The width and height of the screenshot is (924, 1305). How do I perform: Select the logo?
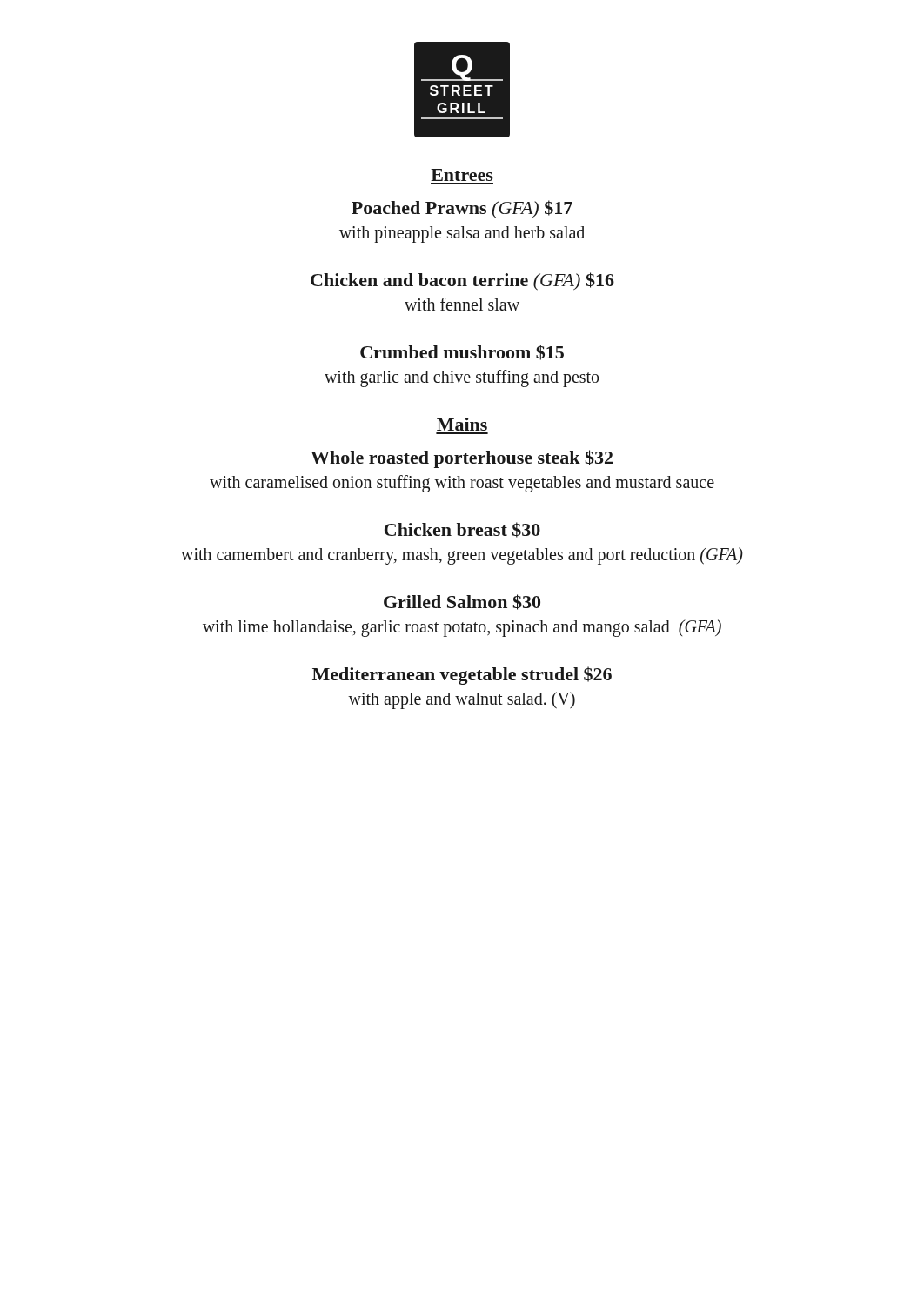[462, 90]
